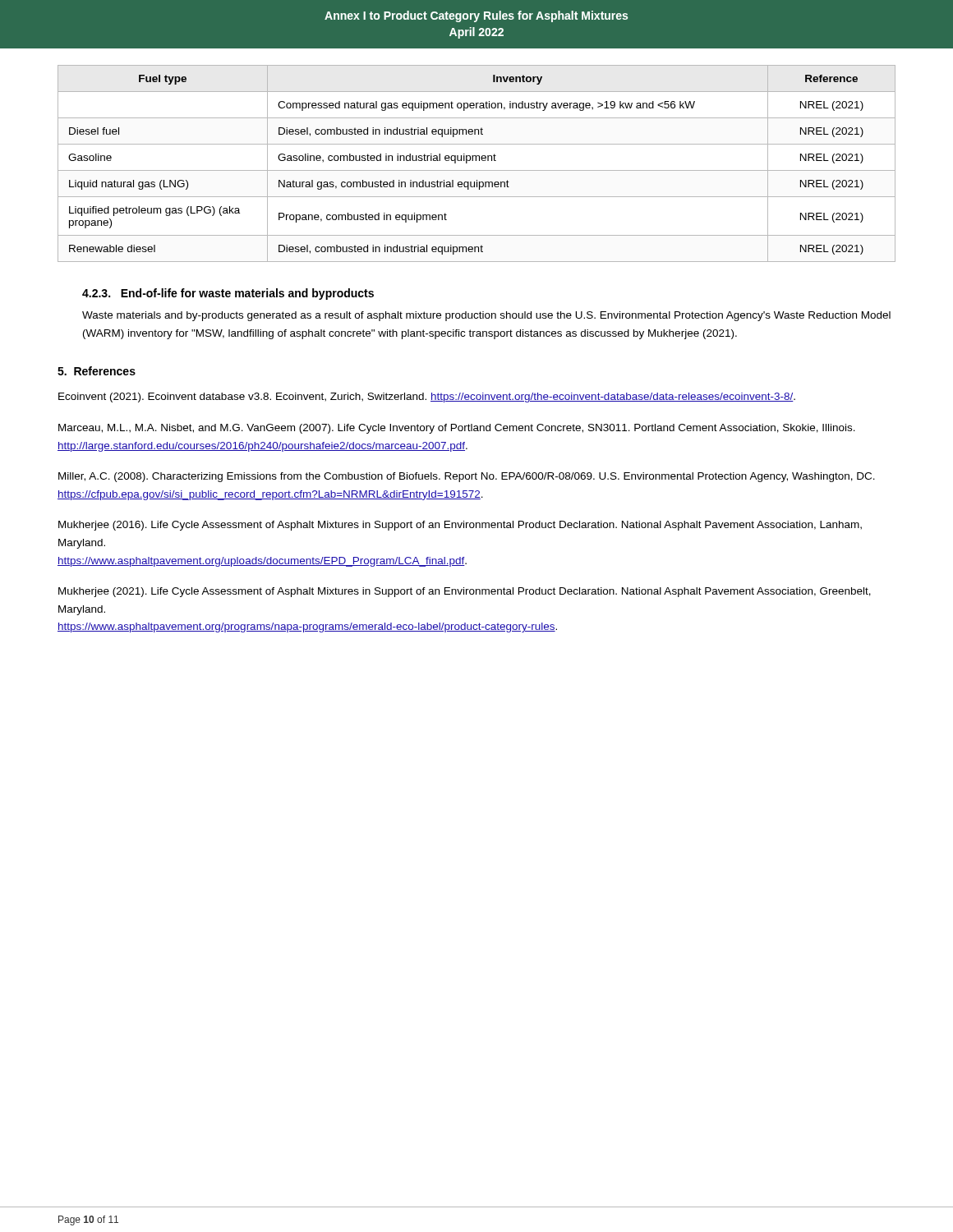The width and height of the screenshot is (953, 1232).
Task: Navigate to the passage starting "Mukherjee (2021). Life Cycle"
Action: click(465, 592)
